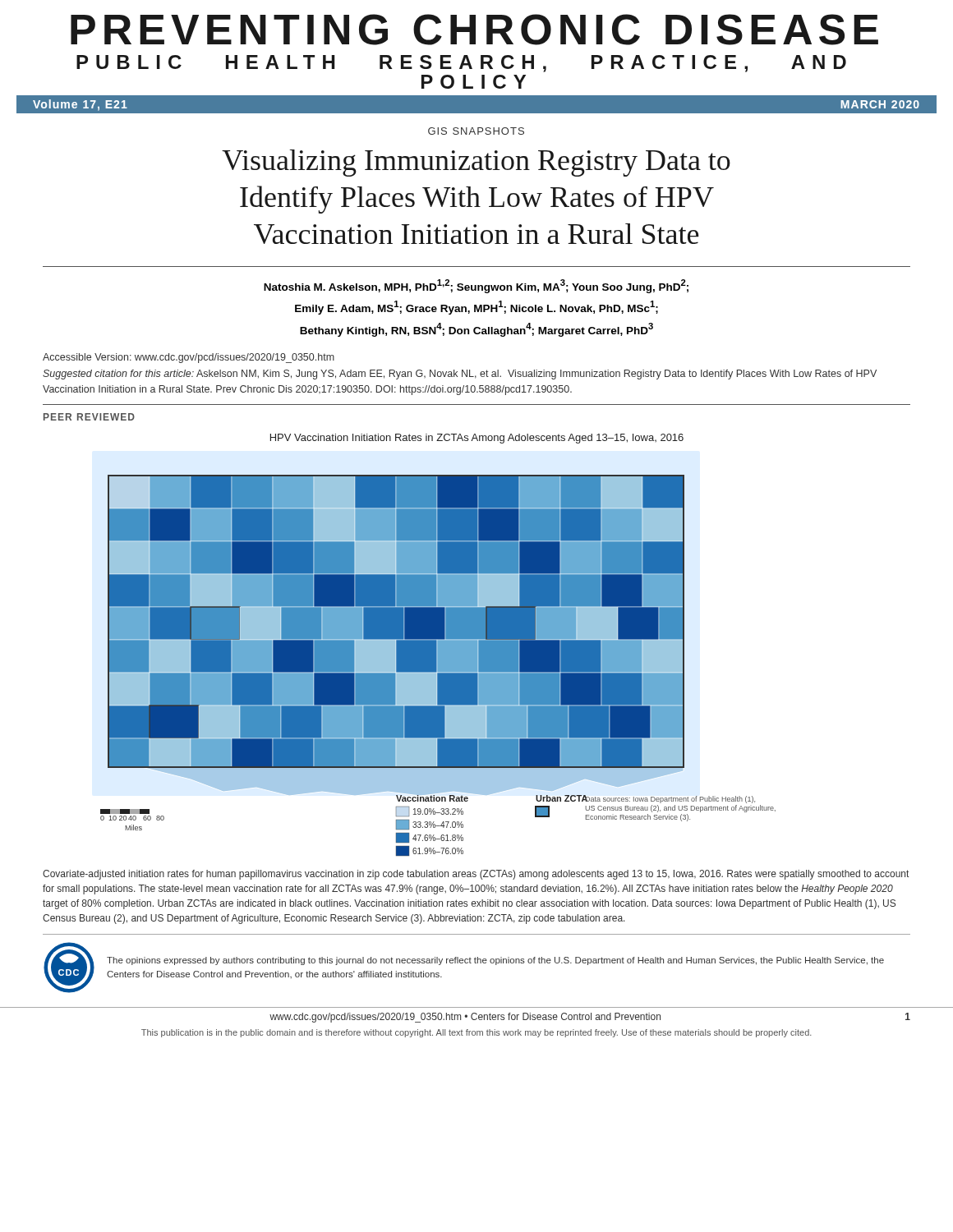Select the logo
953x1232 pixels.
[x=69, y=967]
